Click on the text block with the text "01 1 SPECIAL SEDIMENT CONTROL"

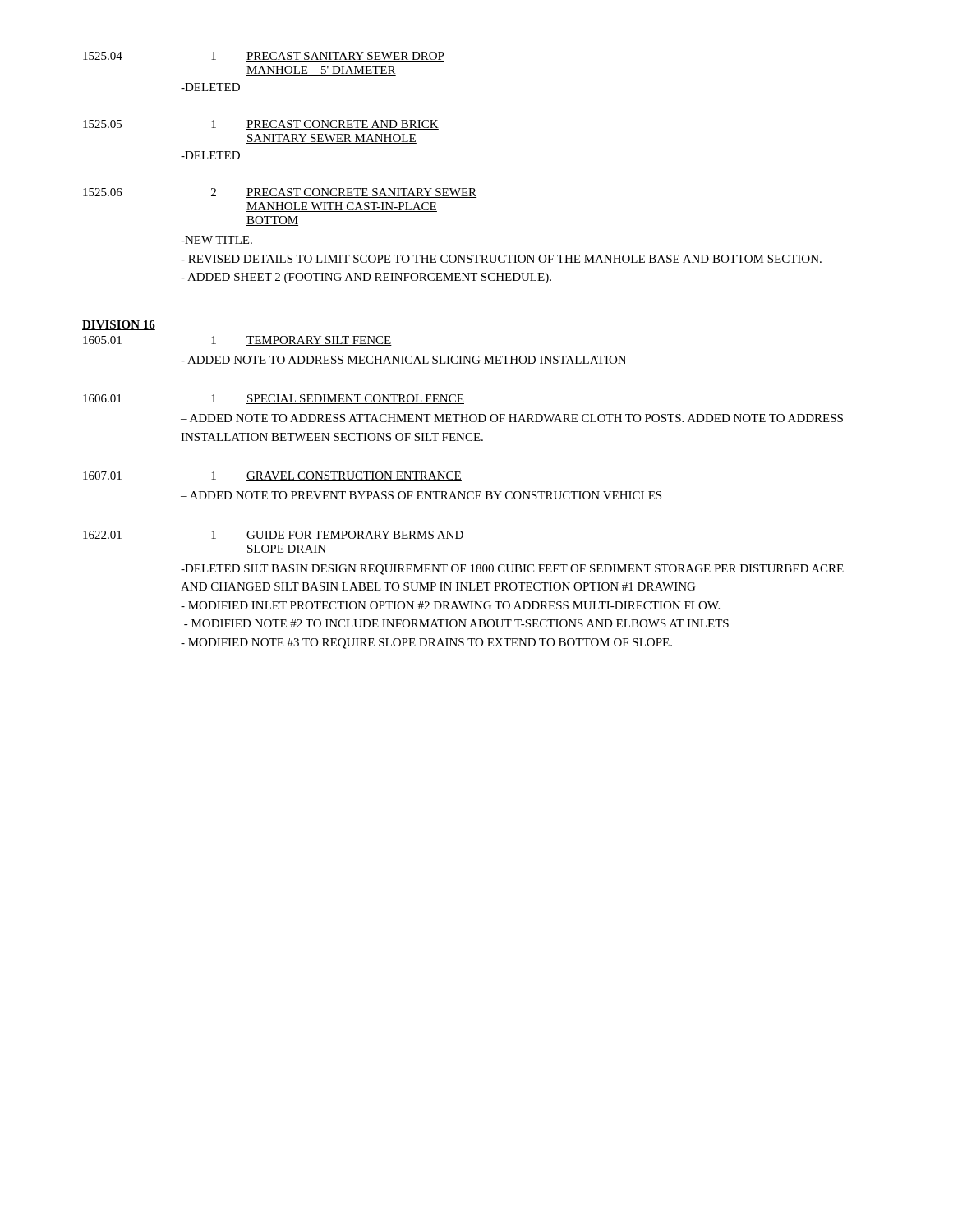[274, 399]
